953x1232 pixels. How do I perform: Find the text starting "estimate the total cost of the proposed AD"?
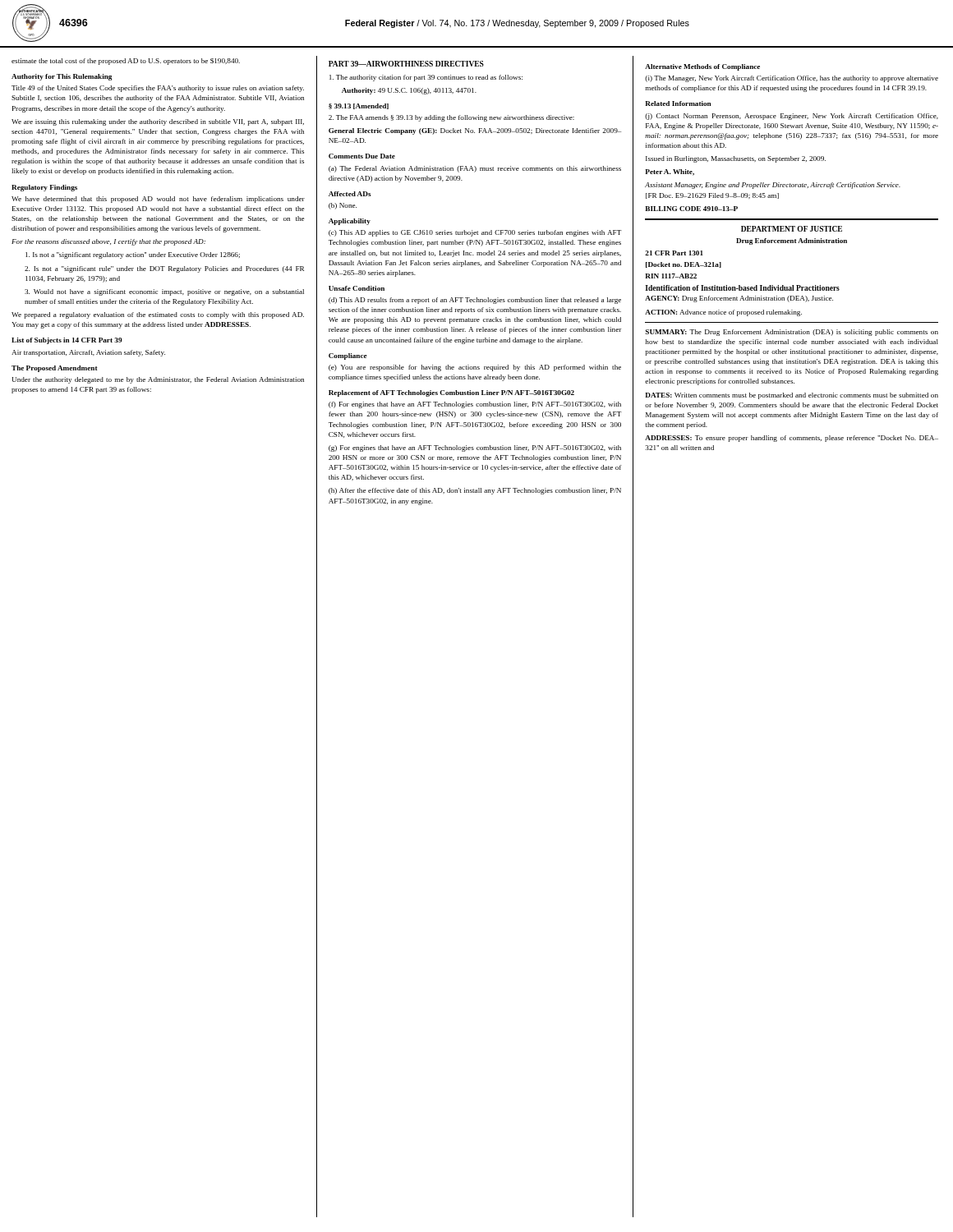pos(158,61)
